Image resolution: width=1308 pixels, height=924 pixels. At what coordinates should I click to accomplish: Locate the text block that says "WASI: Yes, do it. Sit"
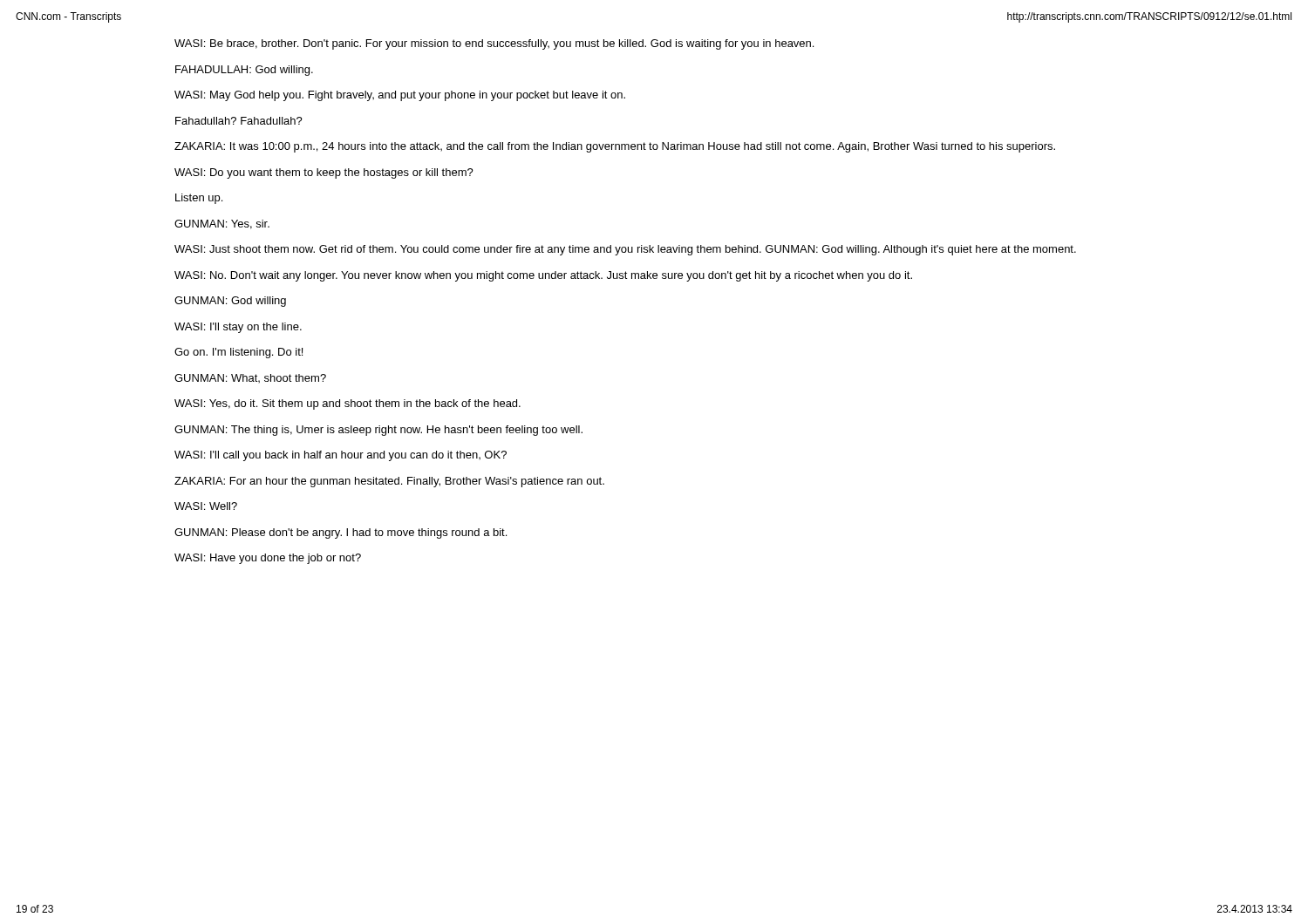tap(348, 403)
